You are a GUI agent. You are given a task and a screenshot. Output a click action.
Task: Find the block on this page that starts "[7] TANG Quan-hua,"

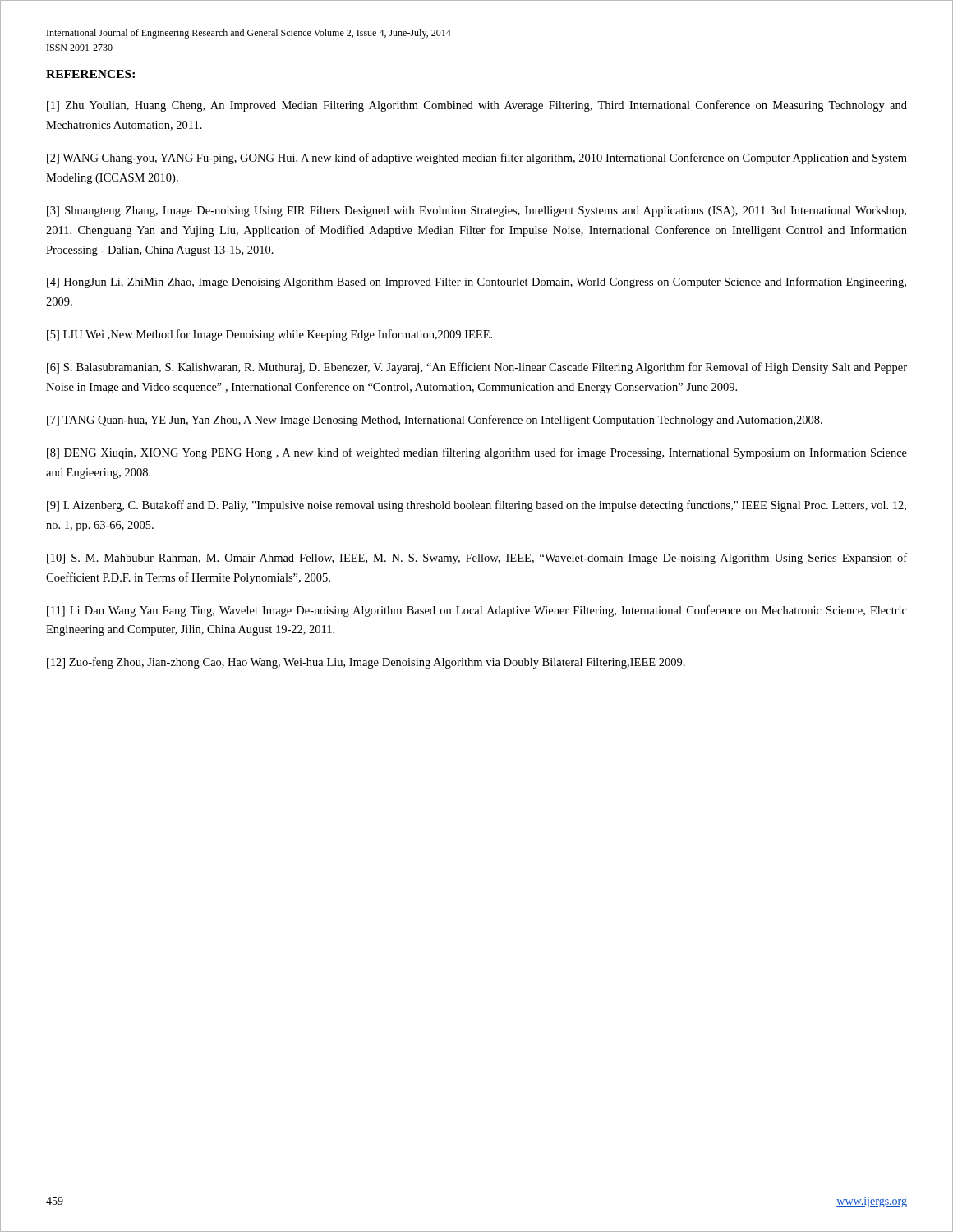pos(434,420)
